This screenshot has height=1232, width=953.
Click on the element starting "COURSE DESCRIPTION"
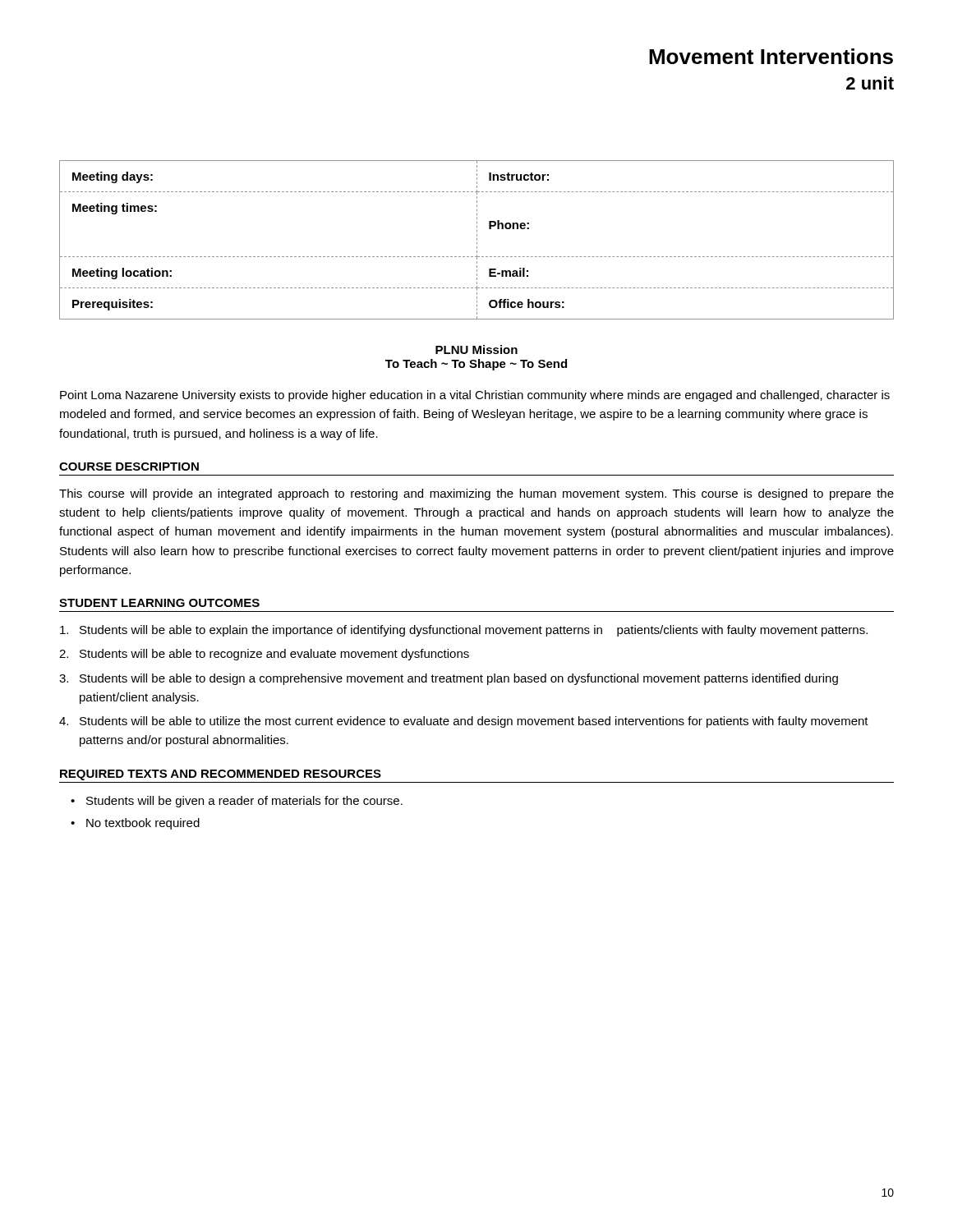tap(129, 466)
